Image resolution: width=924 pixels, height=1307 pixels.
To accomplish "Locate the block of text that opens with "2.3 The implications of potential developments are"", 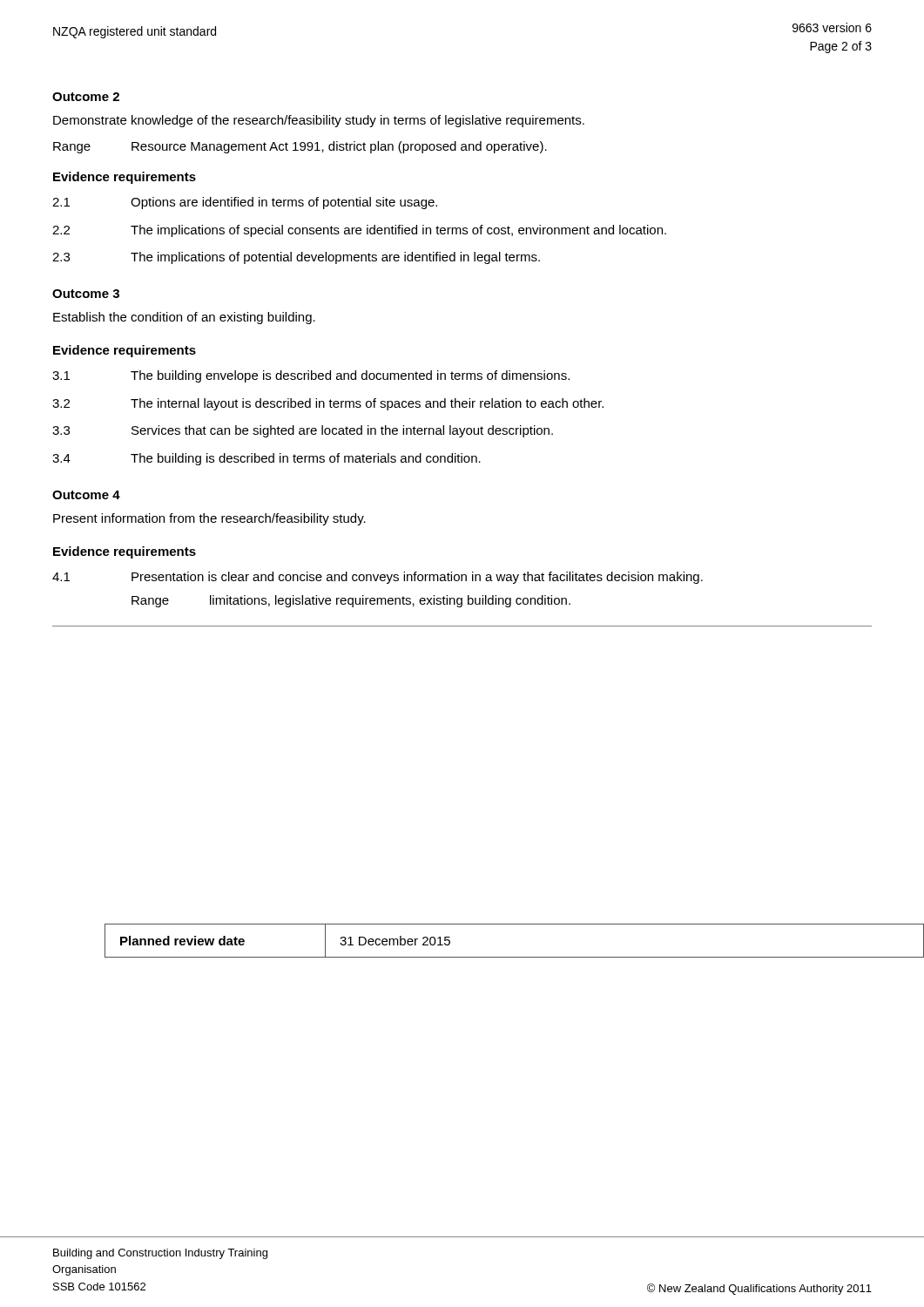I will point(462,257).
